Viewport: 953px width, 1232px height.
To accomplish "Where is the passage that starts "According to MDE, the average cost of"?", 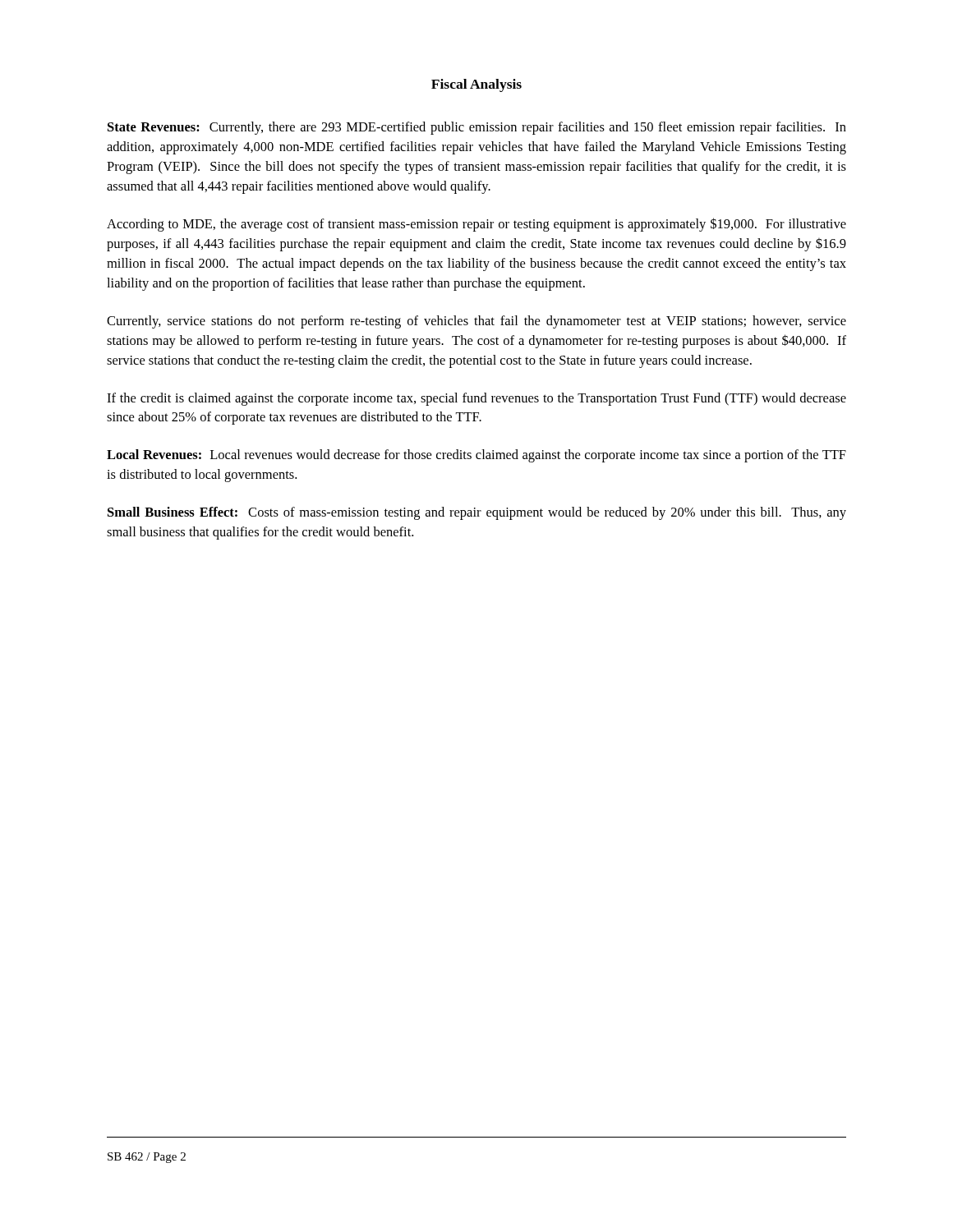I will click(476, 253).
